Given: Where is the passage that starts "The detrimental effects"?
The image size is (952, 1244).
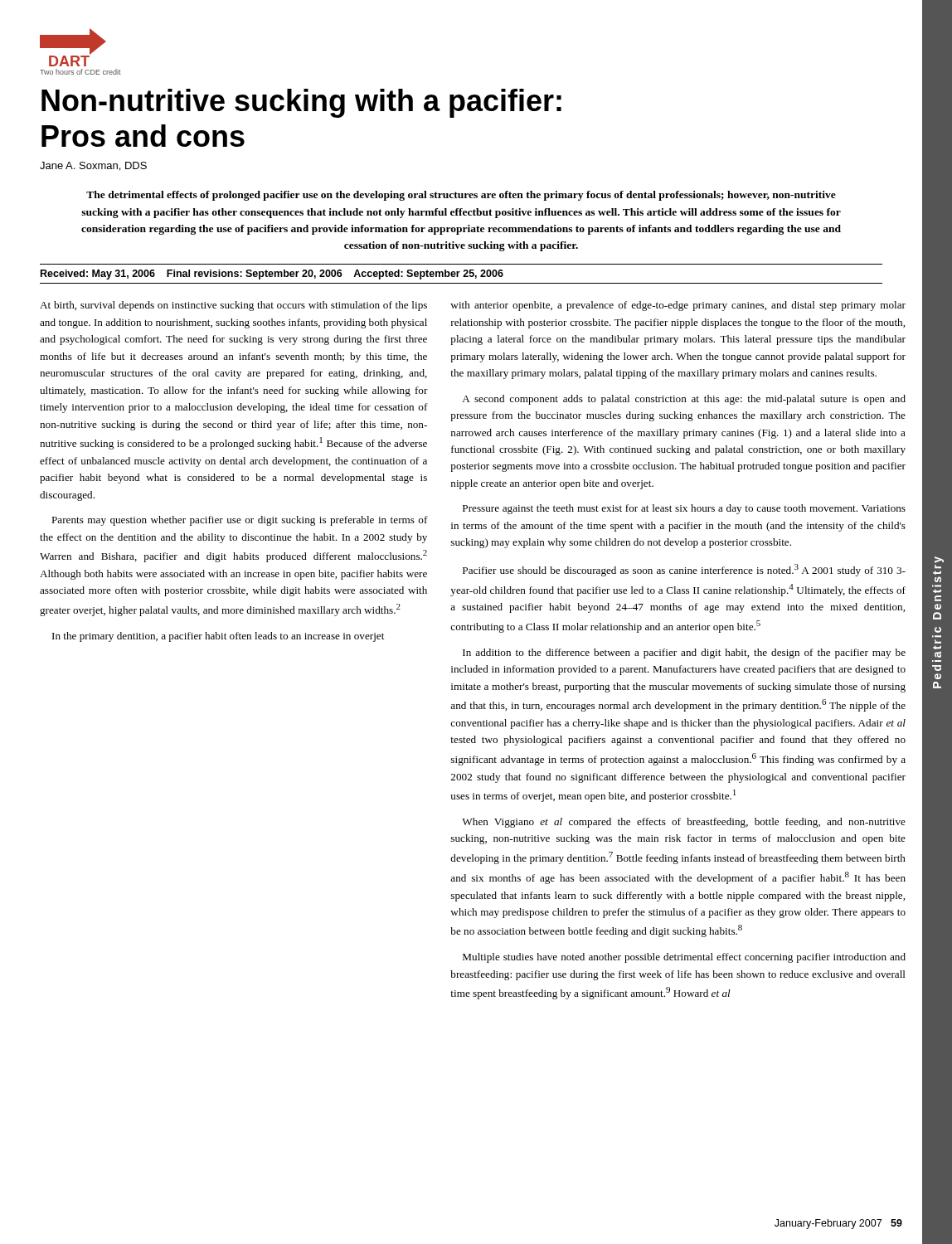Looking at the screenshot, I should [461, 220].
